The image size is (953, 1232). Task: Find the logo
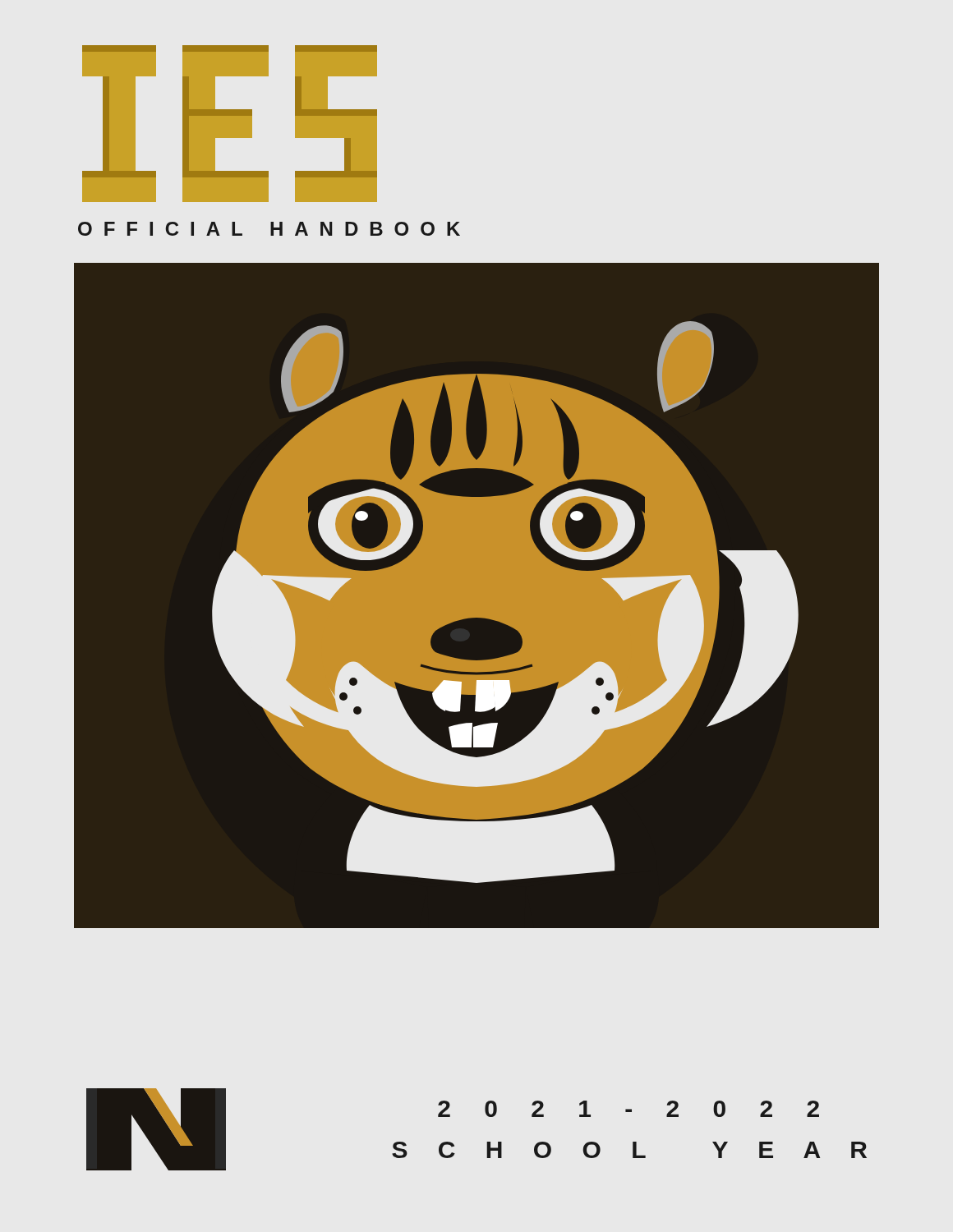pos(156,1129)
